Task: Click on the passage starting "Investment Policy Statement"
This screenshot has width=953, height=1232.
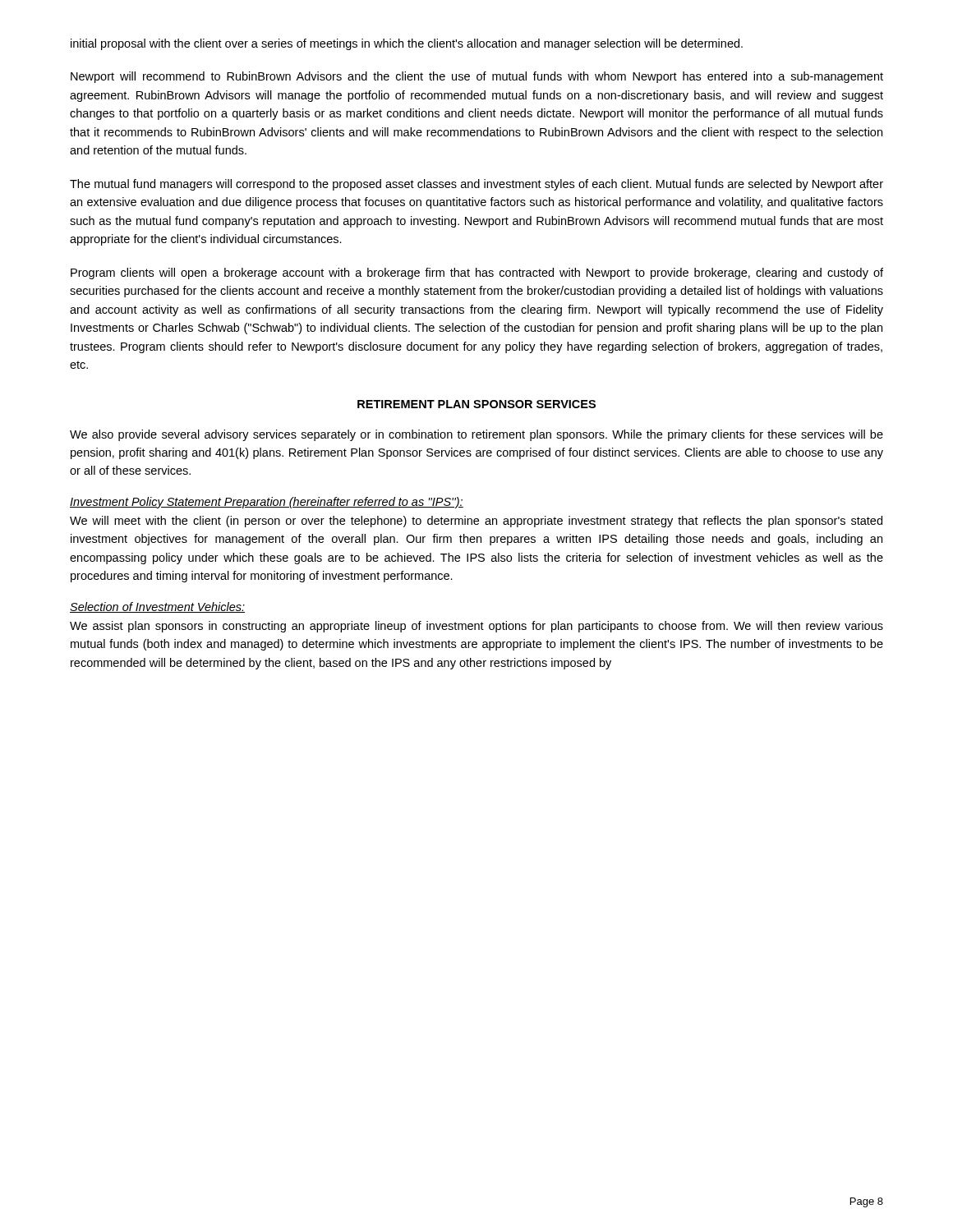Action: coord(266,502)
